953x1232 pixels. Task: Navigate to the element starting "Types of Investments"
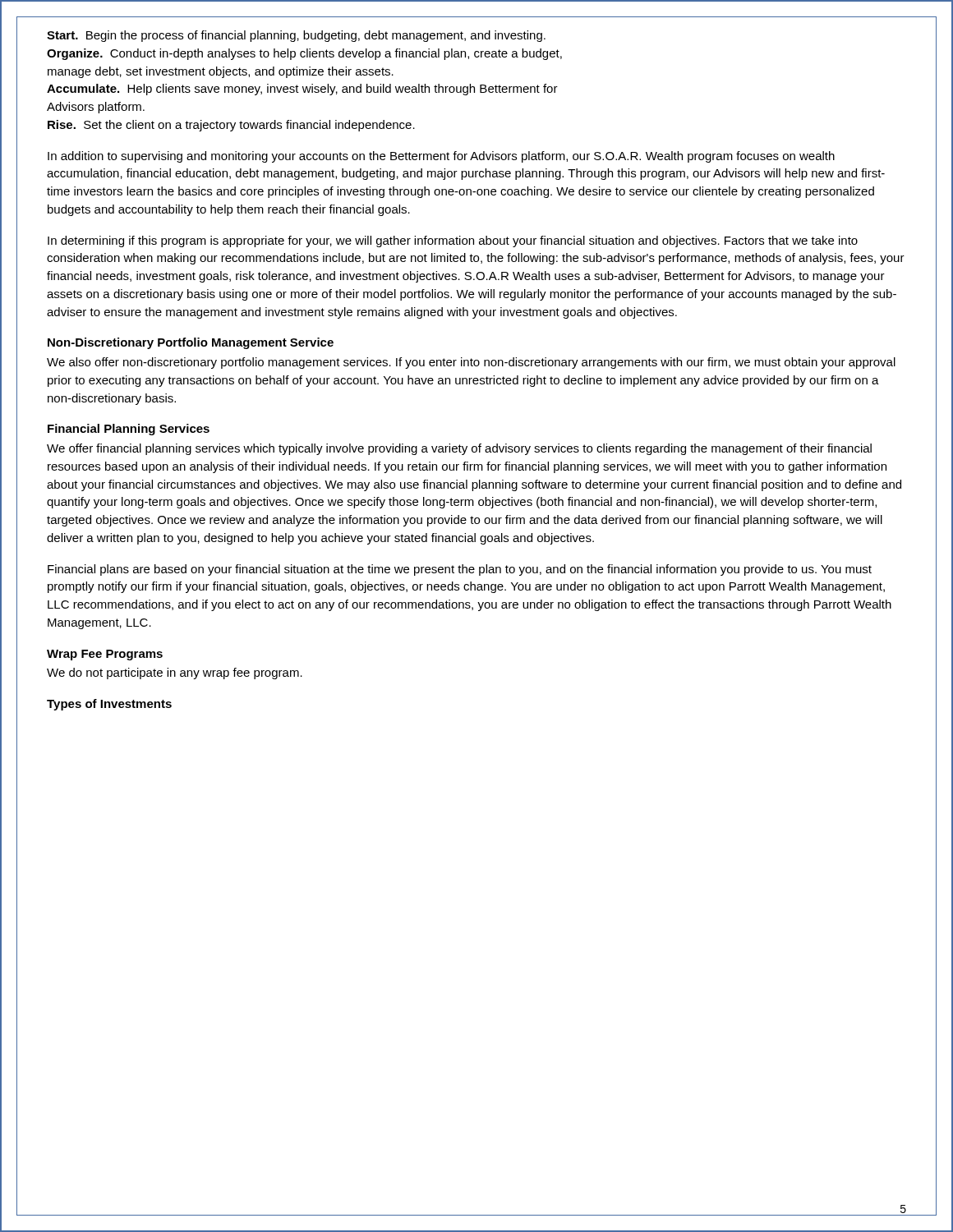coord(109,703)
